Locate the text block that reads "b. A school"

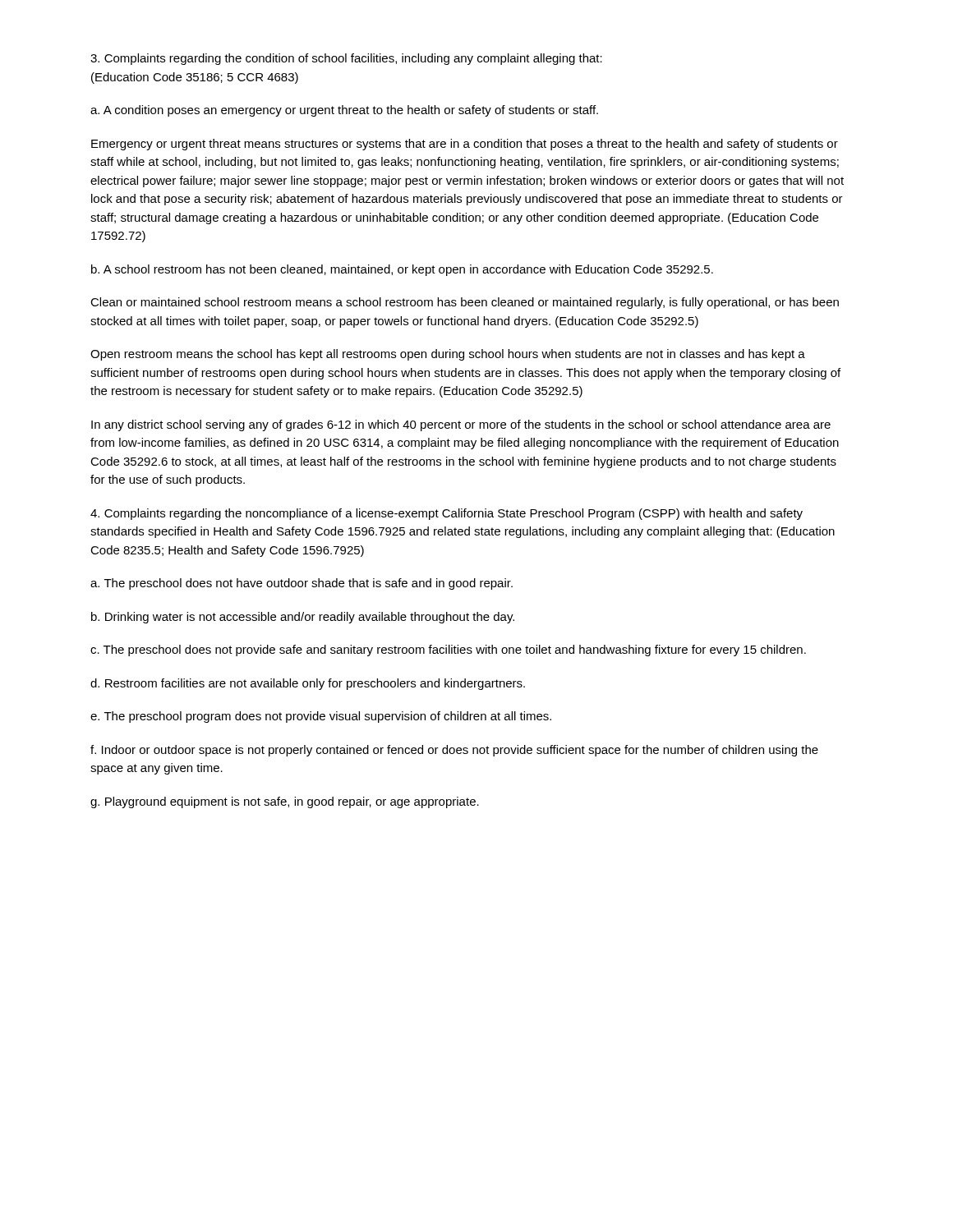pos(402,269)
